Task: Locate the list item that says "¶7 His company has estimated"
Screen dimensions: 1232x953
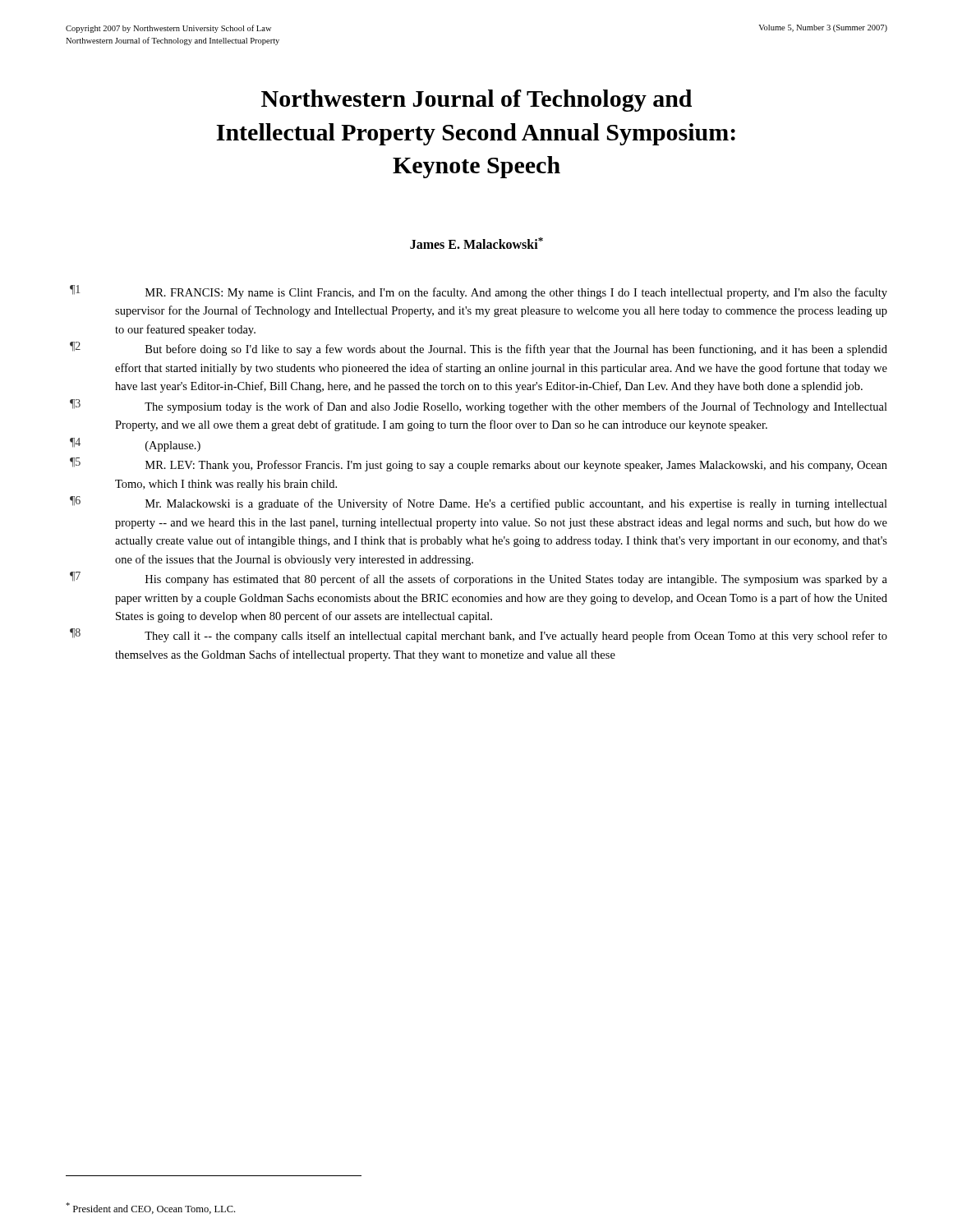Action: coord(476,599)
